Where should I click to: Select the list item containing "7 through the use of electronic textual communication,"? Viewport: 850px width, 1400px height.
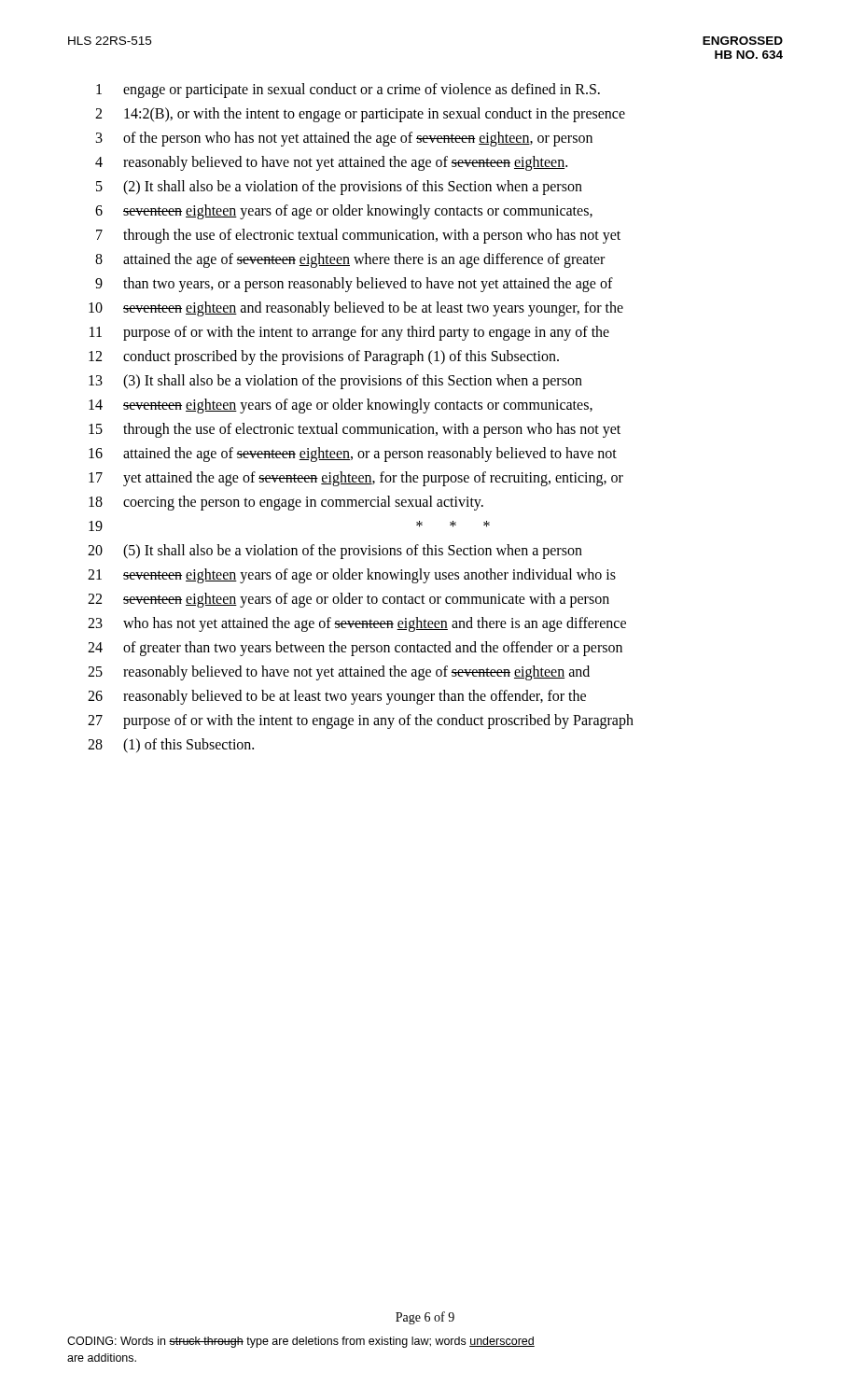coord(425,236)
